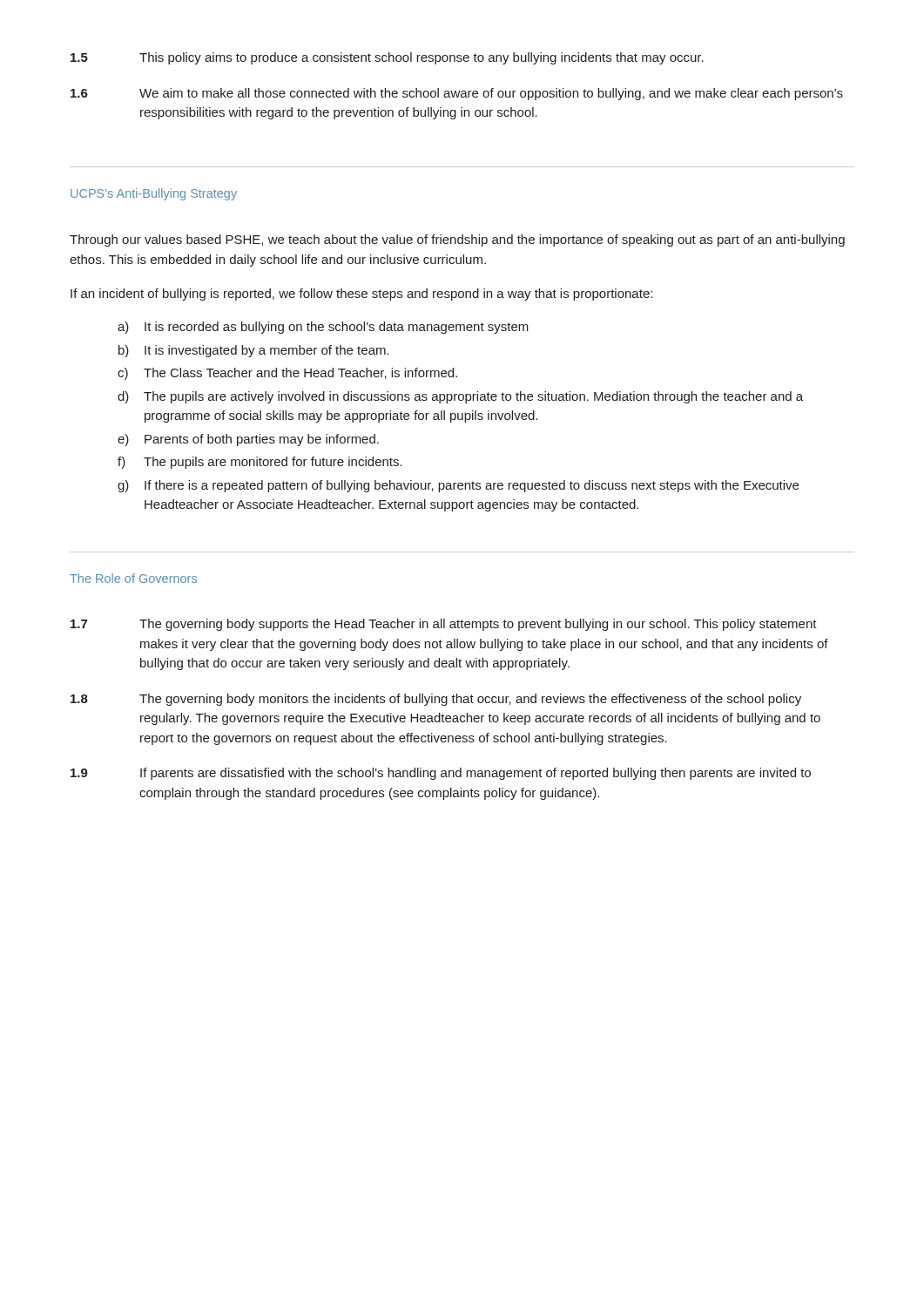Screen dimensions: 1307x924
Task: Find the block on this page that starts "b) It is investigated by a"
Action: (254, 351)
